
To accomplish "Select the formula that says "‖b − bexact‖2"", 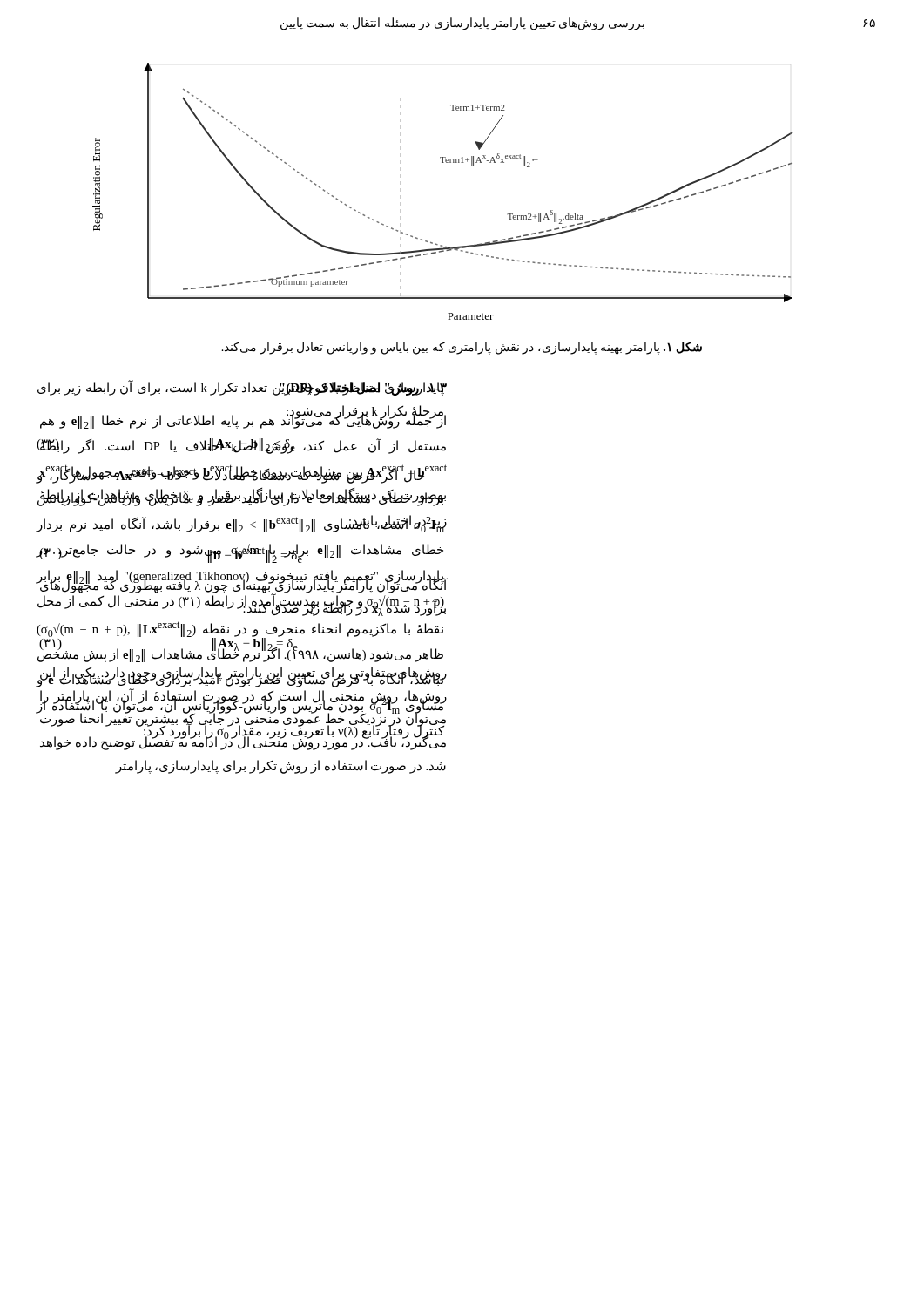I will coord(171,554).
